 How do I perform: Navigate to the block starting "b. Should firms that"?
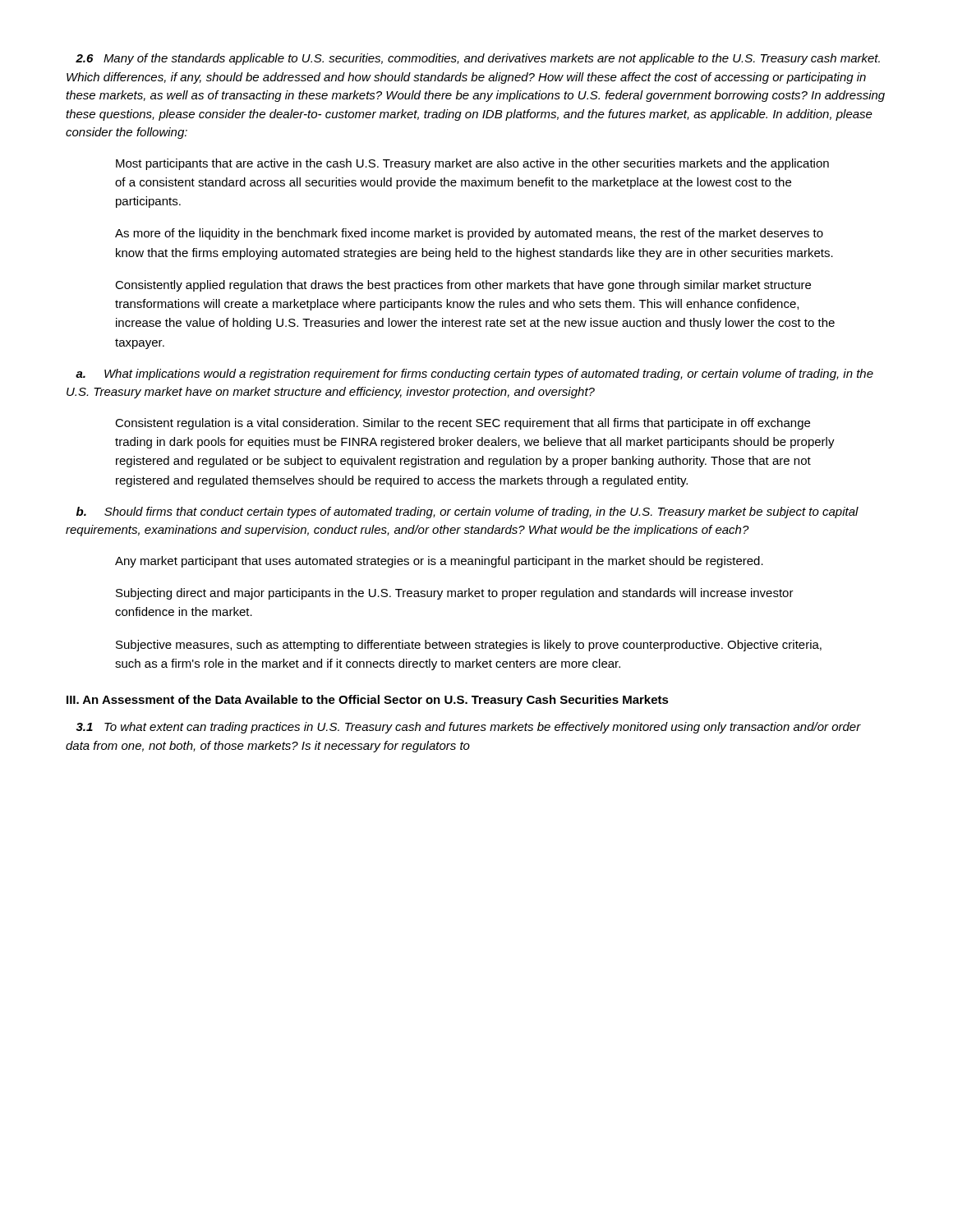click(x=462, y=520)
